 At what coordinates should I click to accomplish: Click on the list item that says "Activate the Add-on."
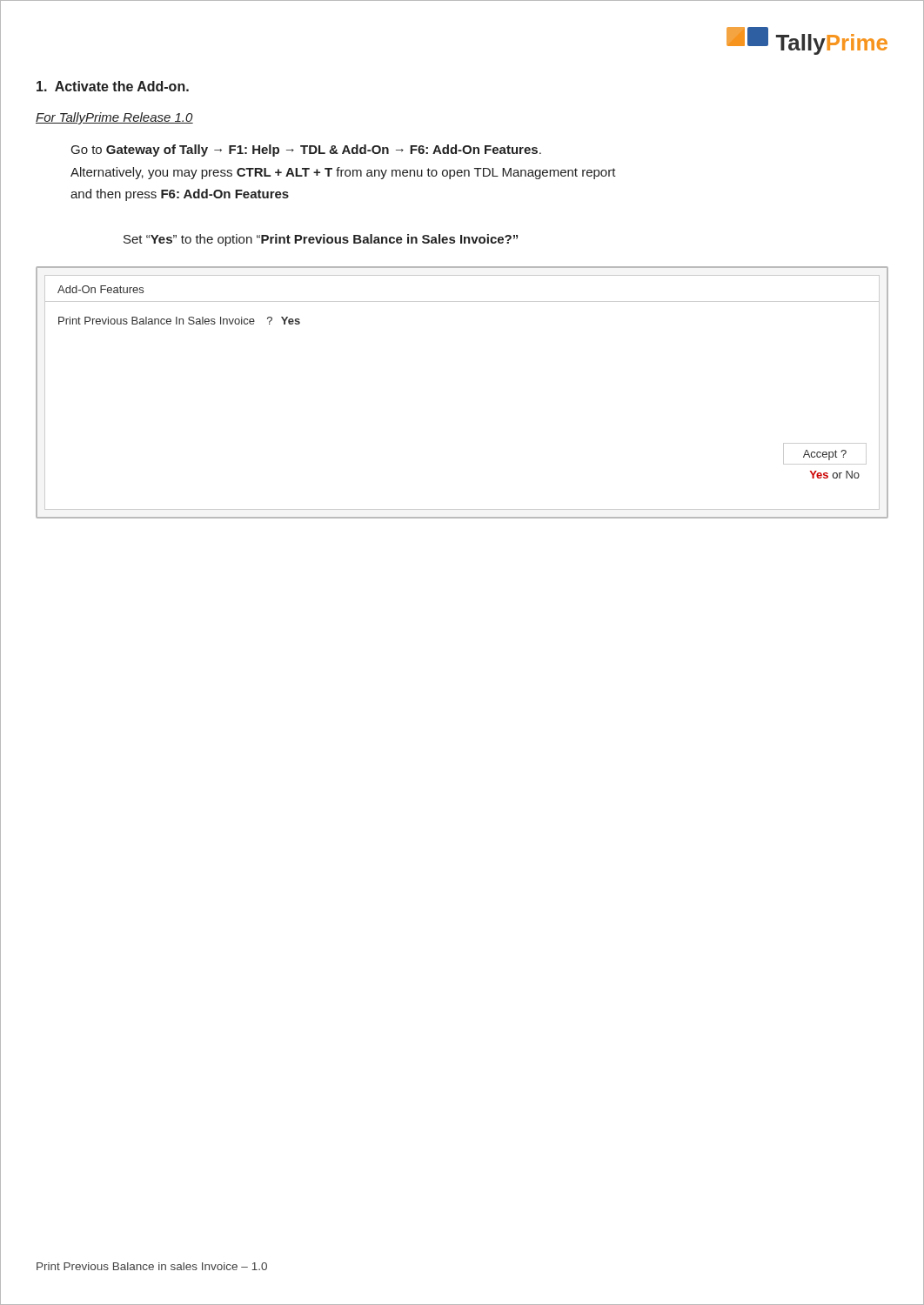tap(112, 87)
